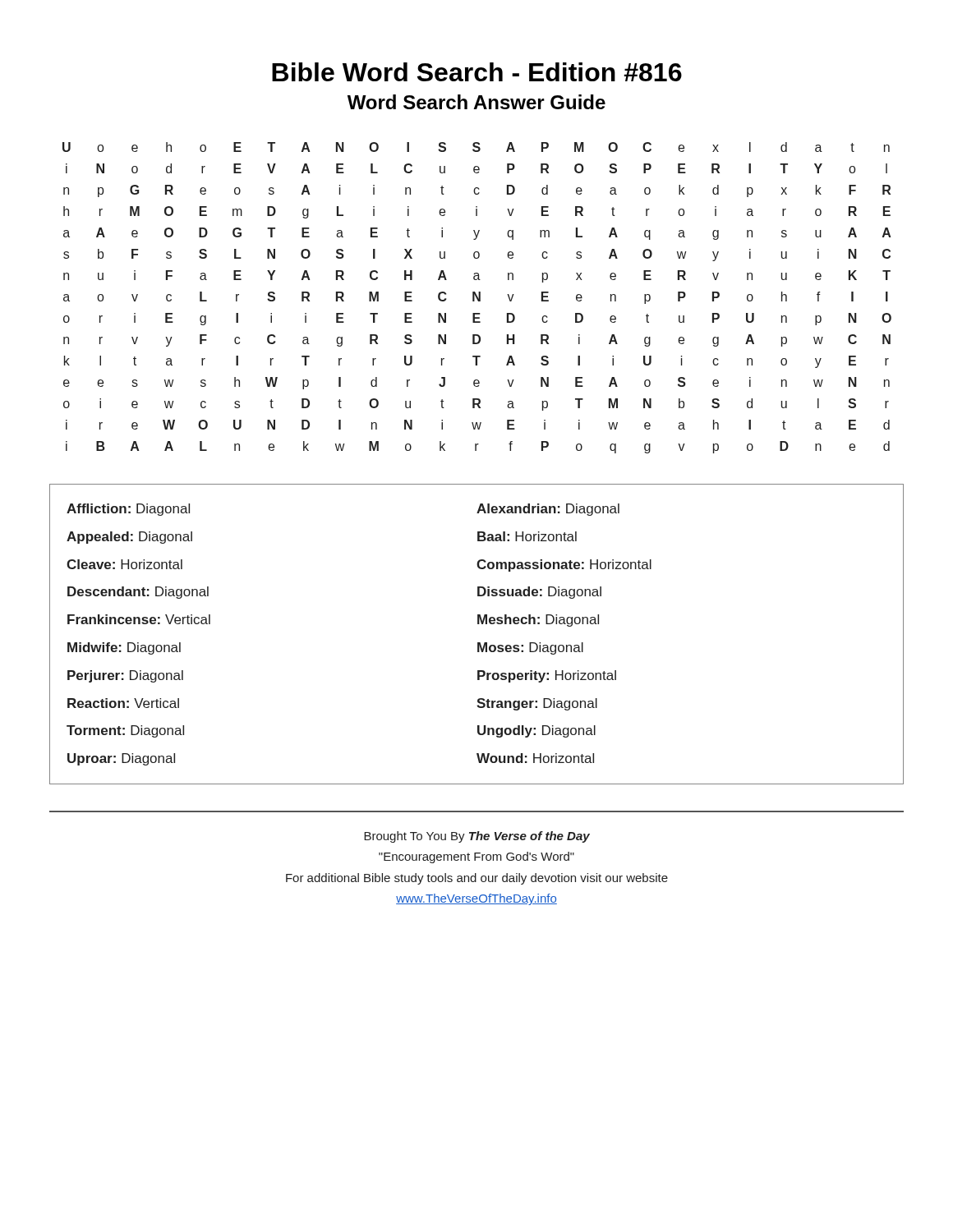Select the list item with the text "Ungodly: Diagonal"
953x1232 pixels.
point(536,731)
